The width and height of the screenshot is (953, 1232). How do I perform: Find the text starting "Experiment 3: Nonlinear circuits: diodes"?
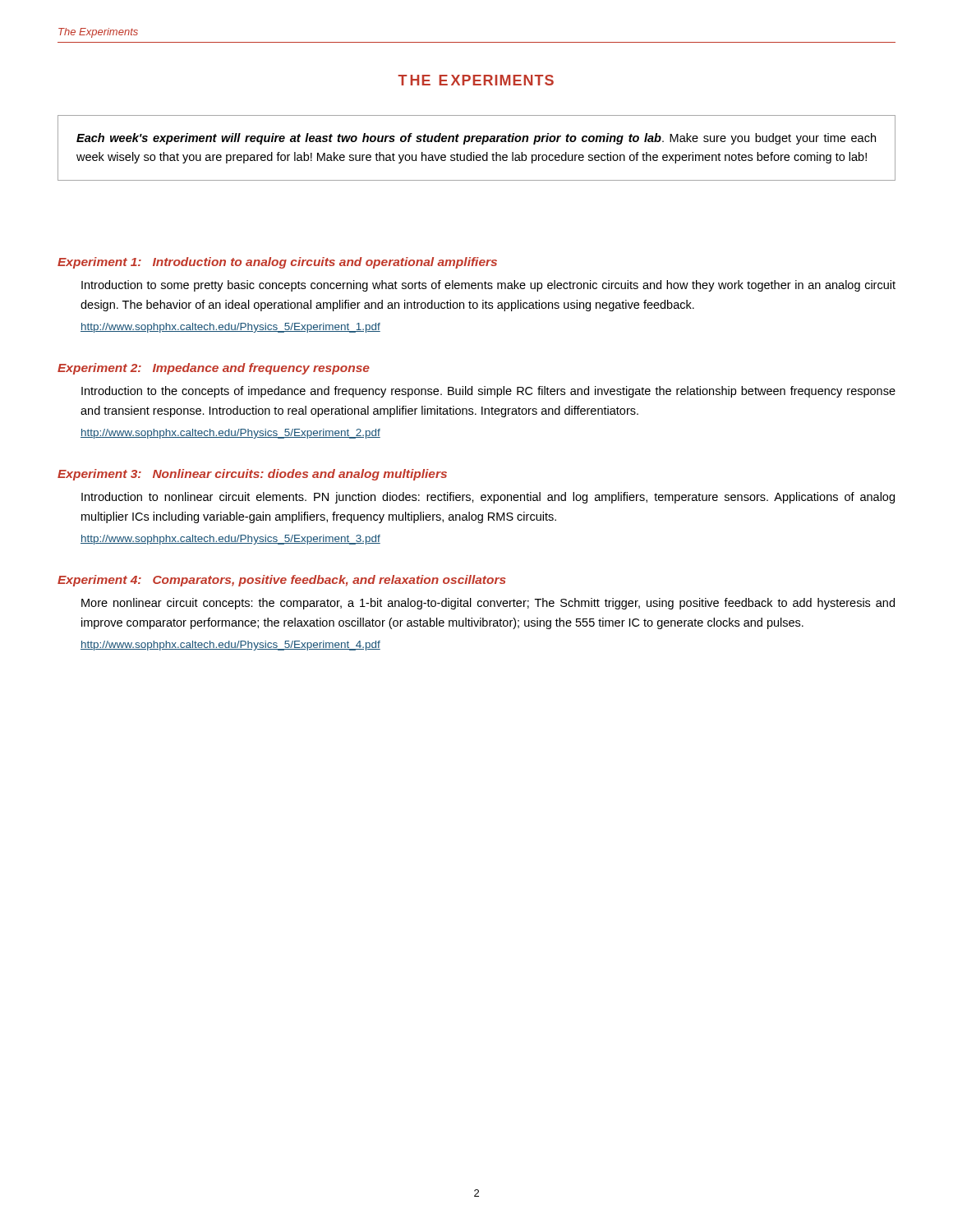(252, 474)
